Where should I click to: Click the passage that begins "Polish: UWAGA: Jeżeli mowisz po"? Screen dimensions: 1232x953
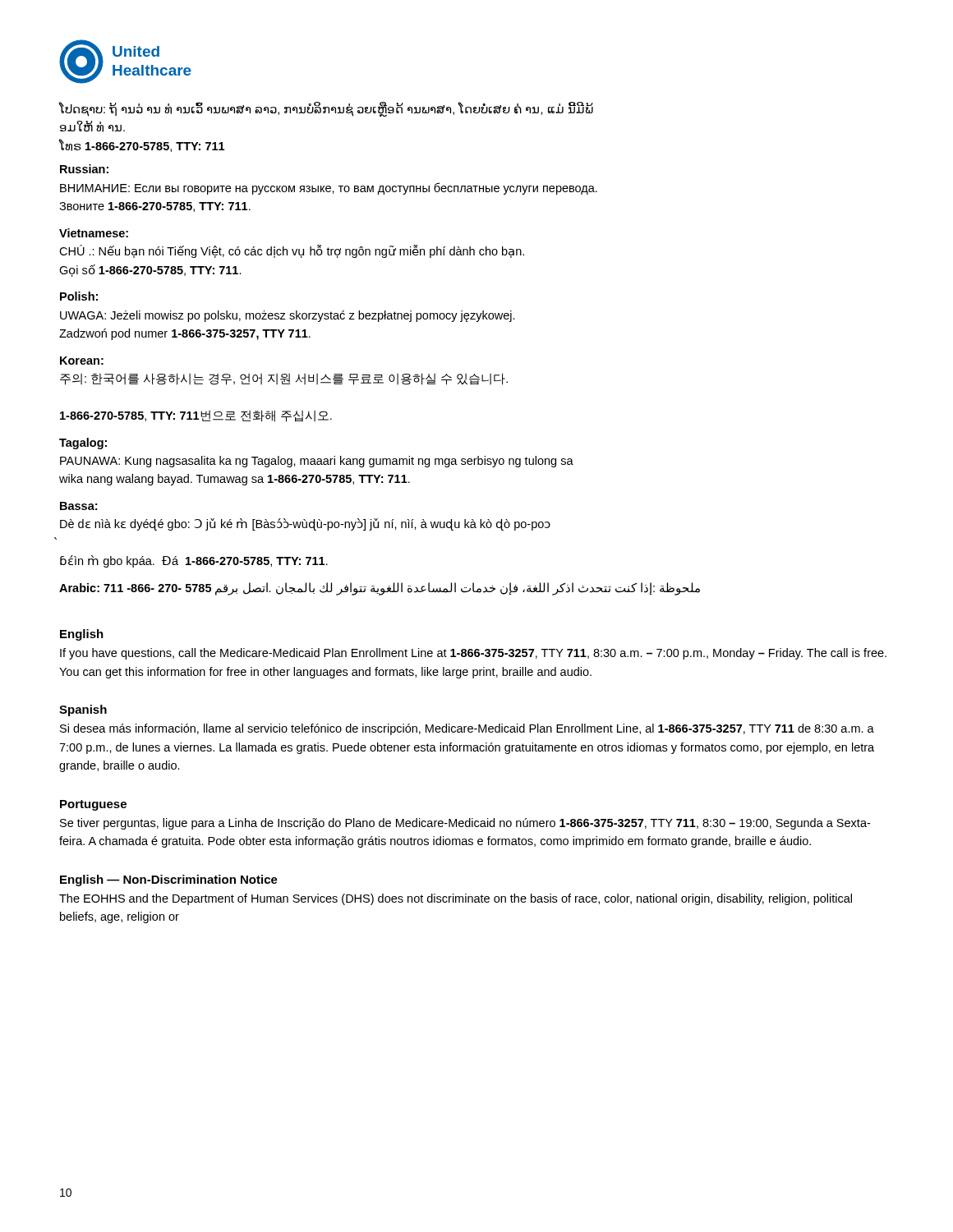[x=287, y=315]
